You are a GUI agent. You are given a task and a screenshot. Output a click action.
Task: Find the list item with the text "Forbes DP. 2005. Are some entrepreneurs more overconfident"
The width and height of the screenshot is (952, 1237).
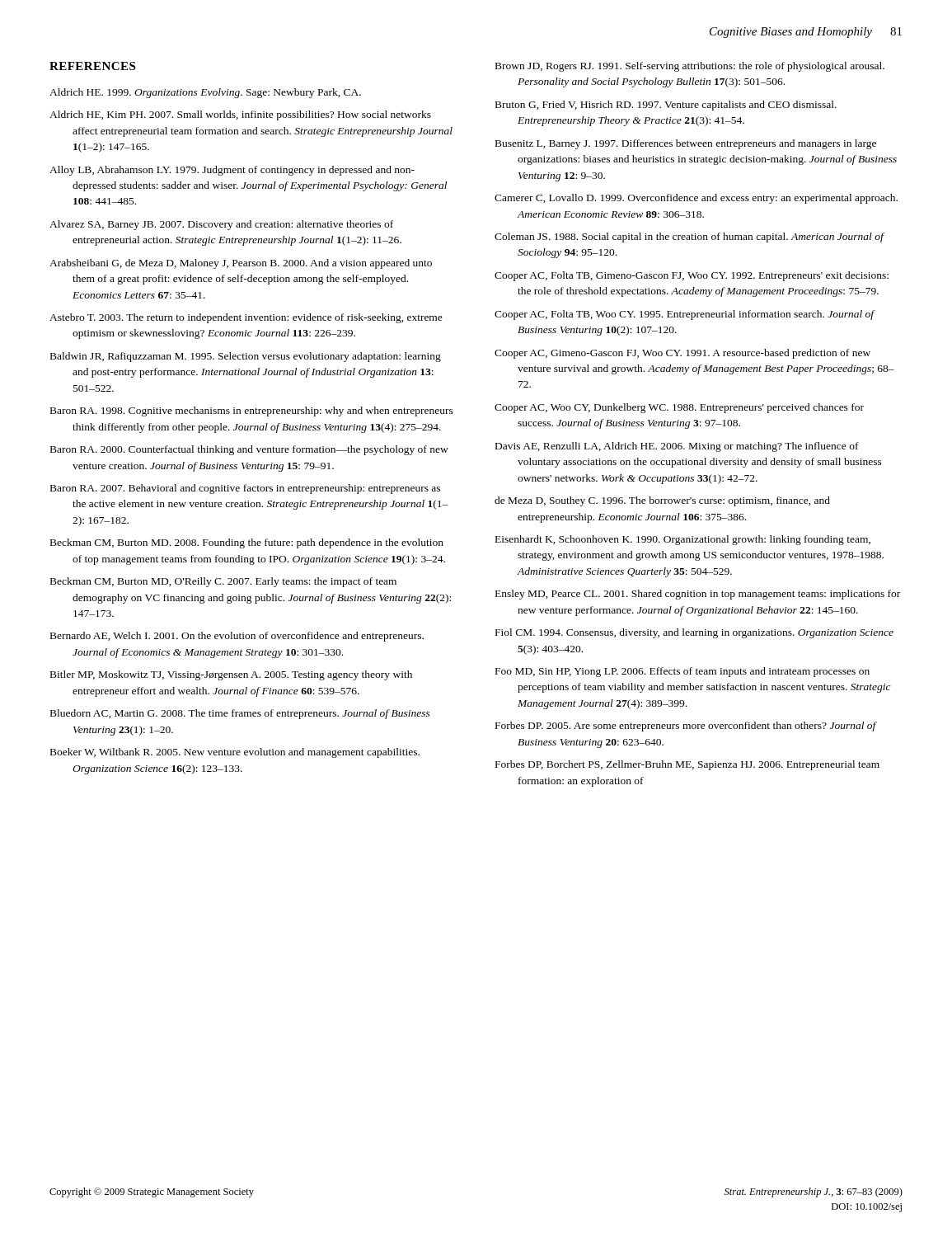tap(685, 734)
